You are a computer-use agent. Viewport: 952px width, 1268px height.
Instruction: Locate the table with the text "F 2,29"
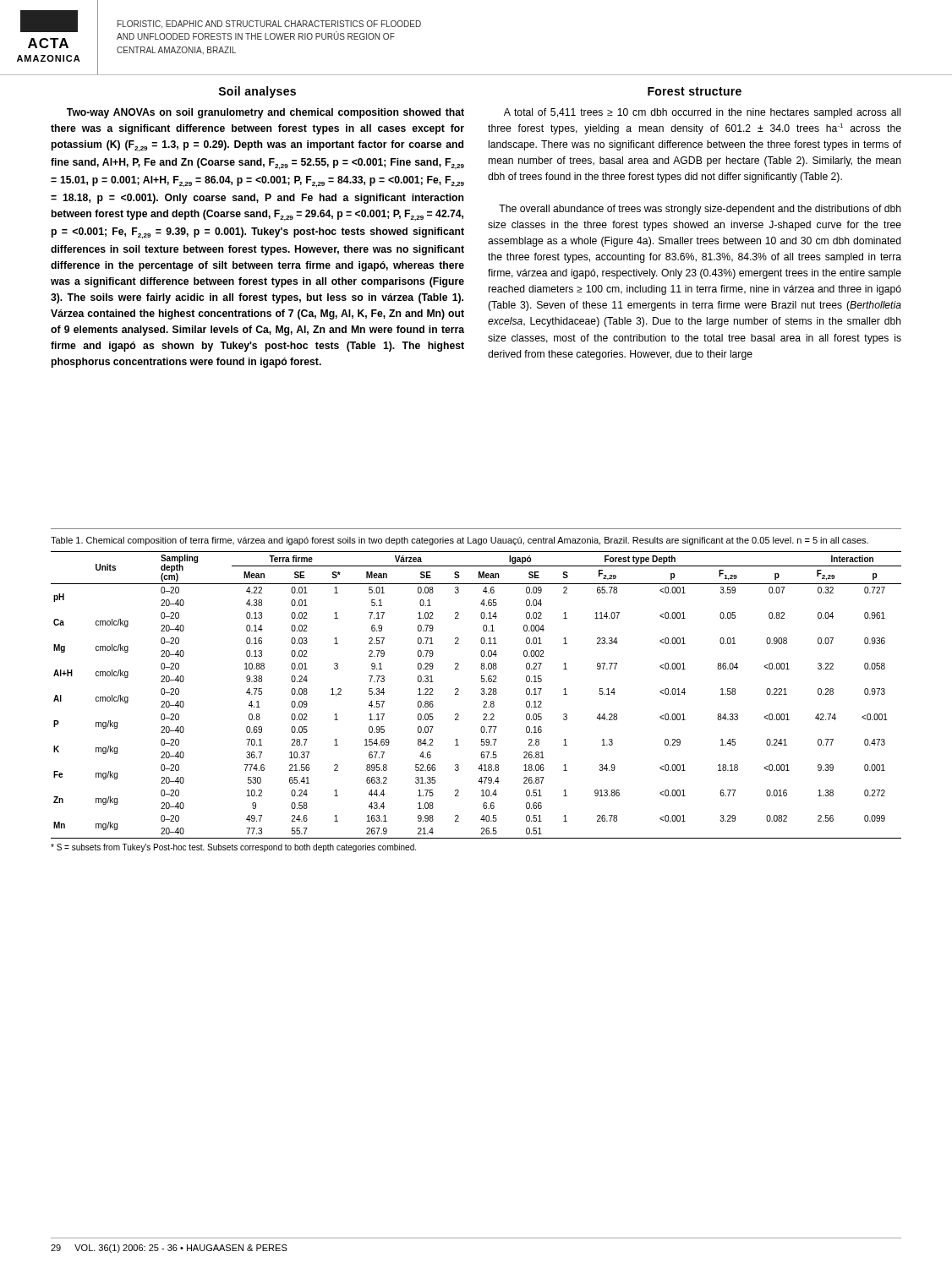476,695
